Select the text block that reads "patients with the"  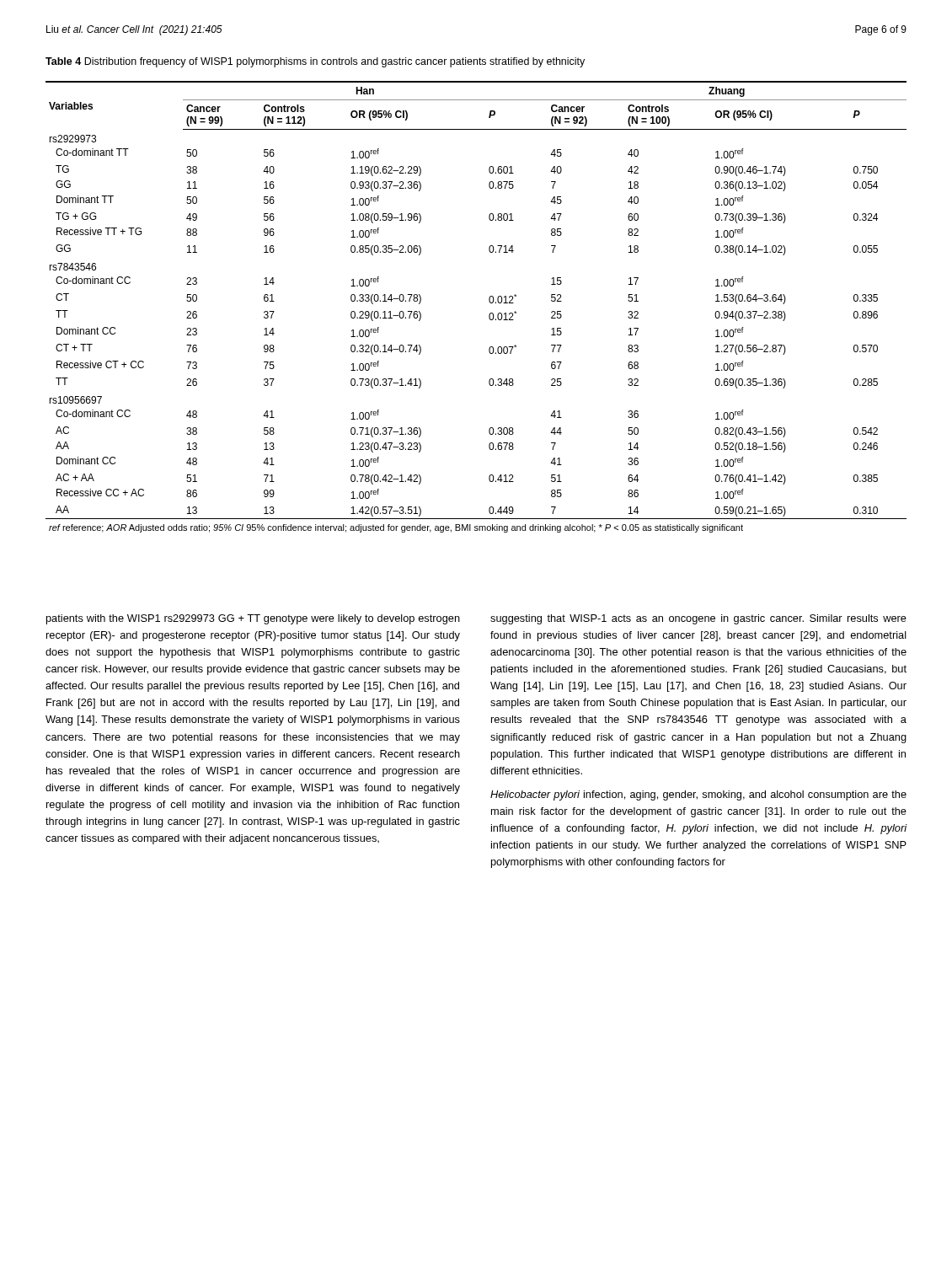253,729
